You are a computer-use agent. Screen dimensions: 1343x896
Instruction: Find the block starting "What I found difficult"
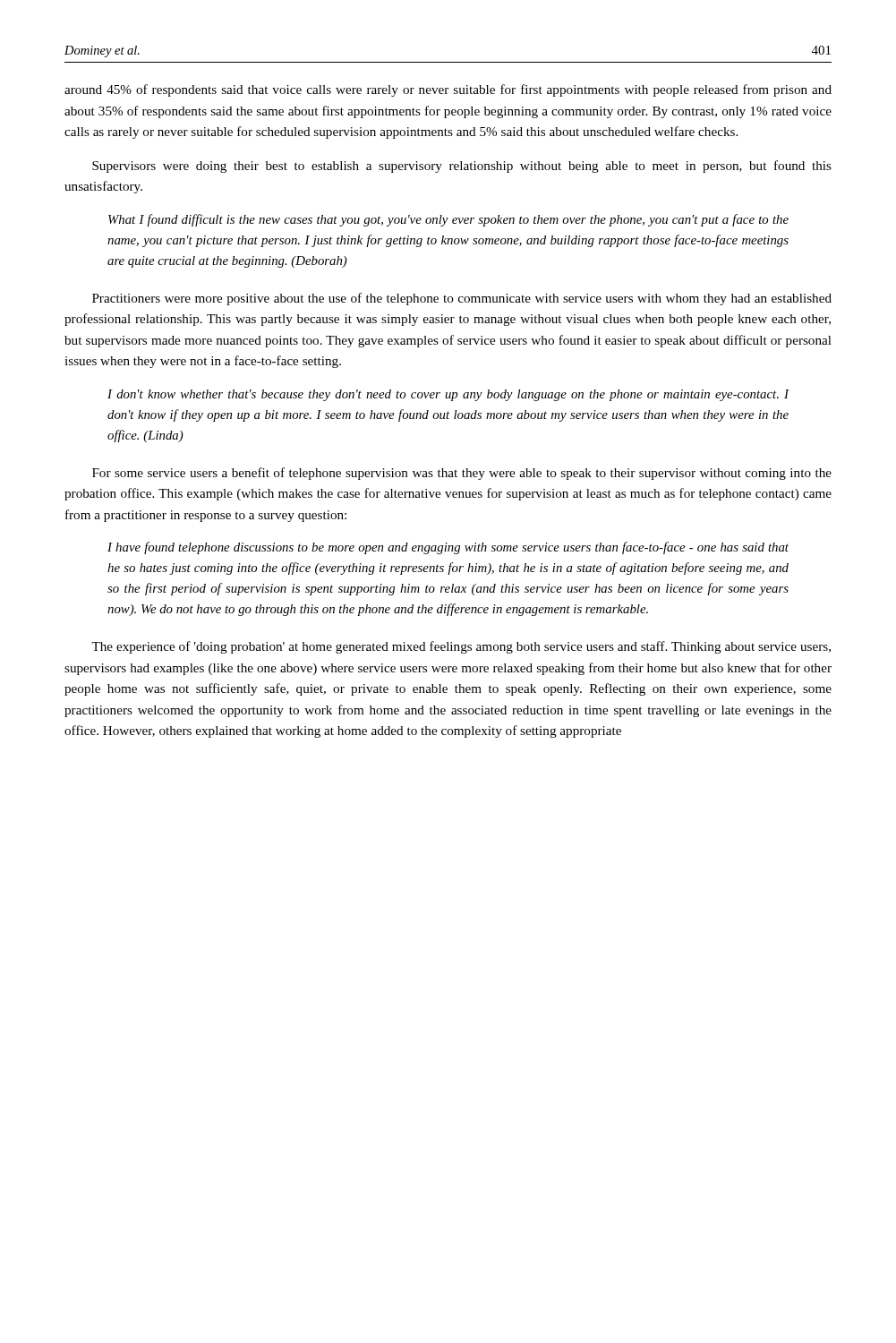click(448, 240)
